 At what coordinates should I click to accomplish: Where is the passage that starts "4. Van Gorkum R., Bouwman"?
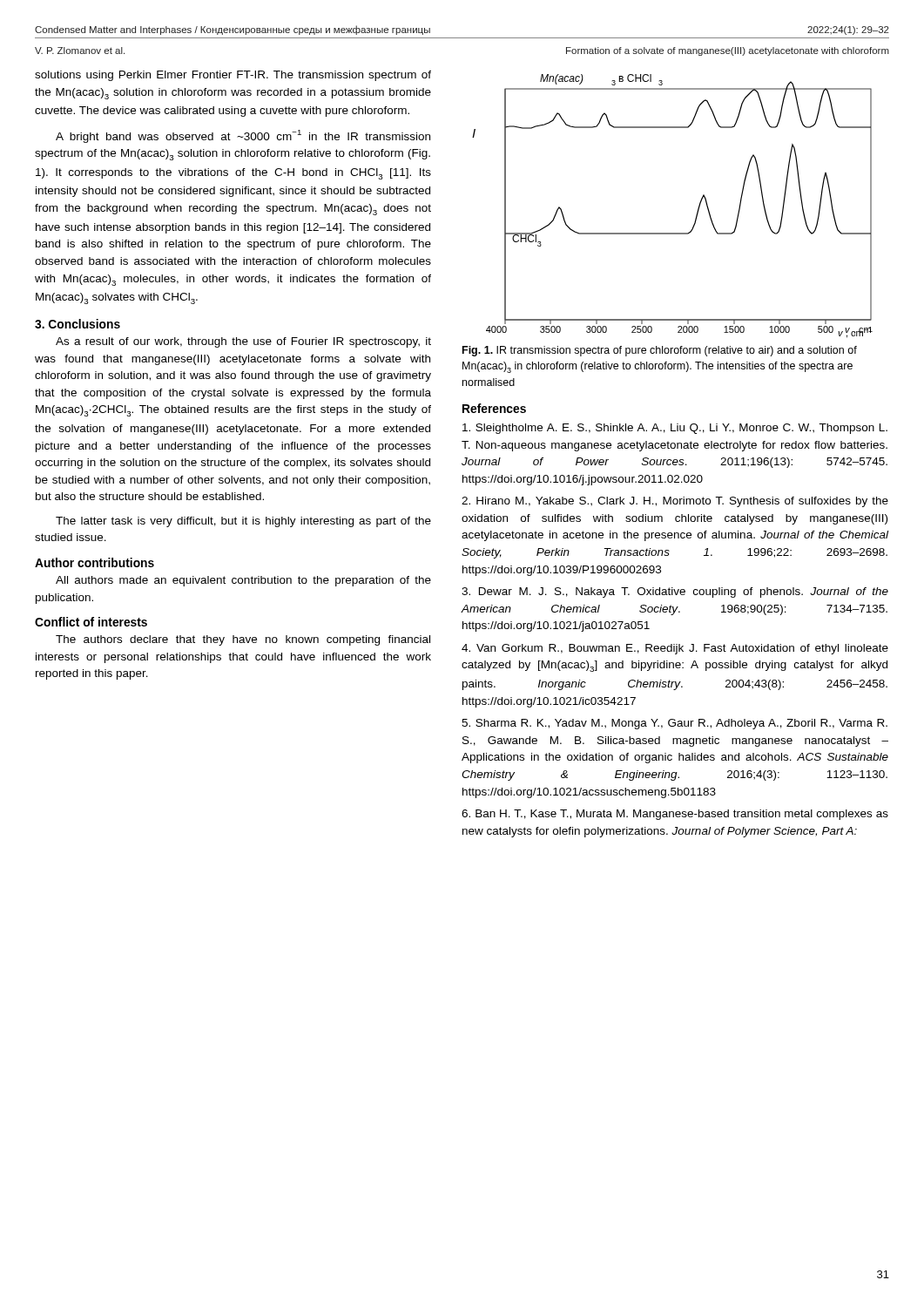coord(675,674)
